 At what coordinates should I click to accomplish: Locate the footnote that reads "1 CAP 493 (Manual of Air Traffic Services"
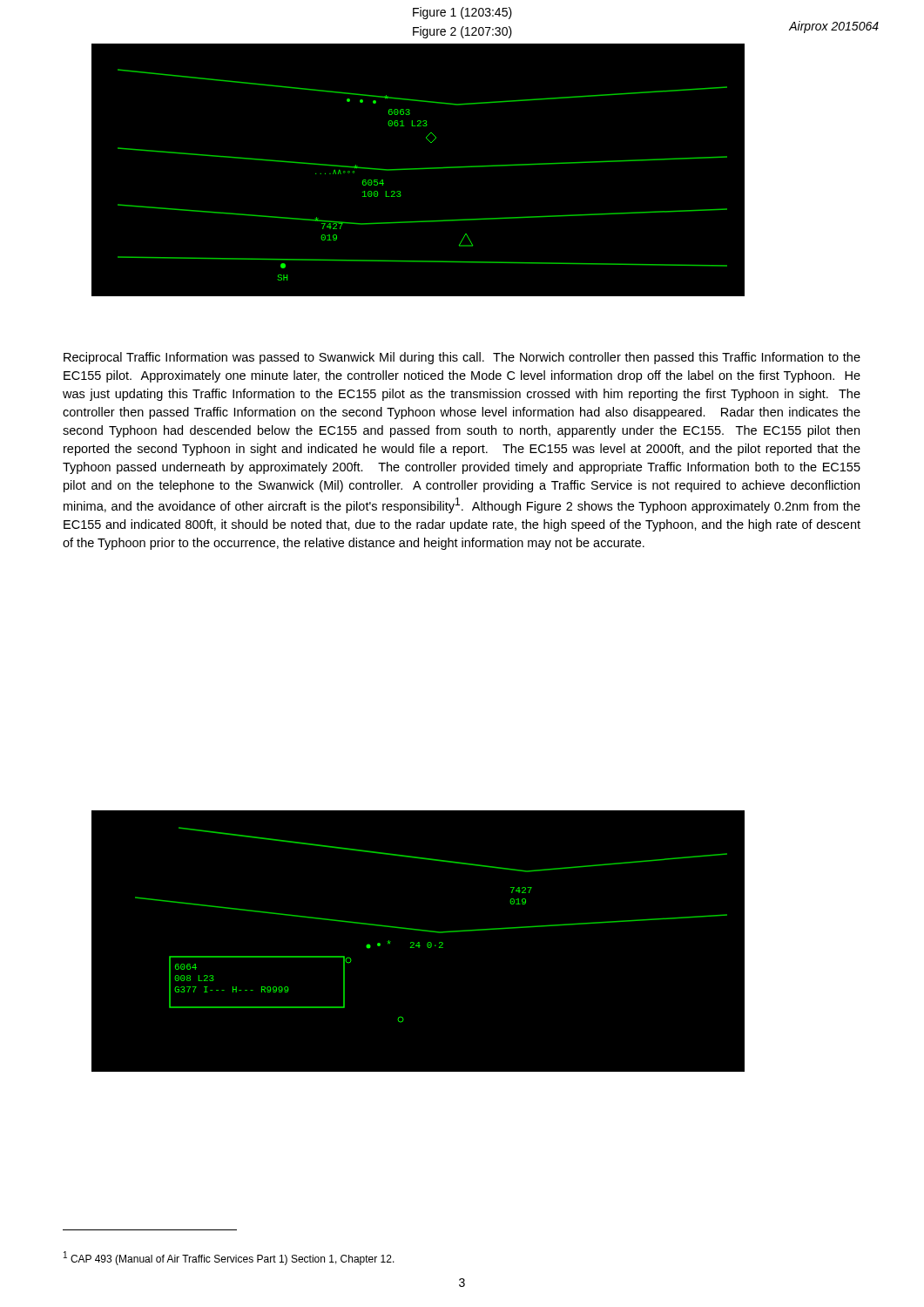pos(229,1258)
